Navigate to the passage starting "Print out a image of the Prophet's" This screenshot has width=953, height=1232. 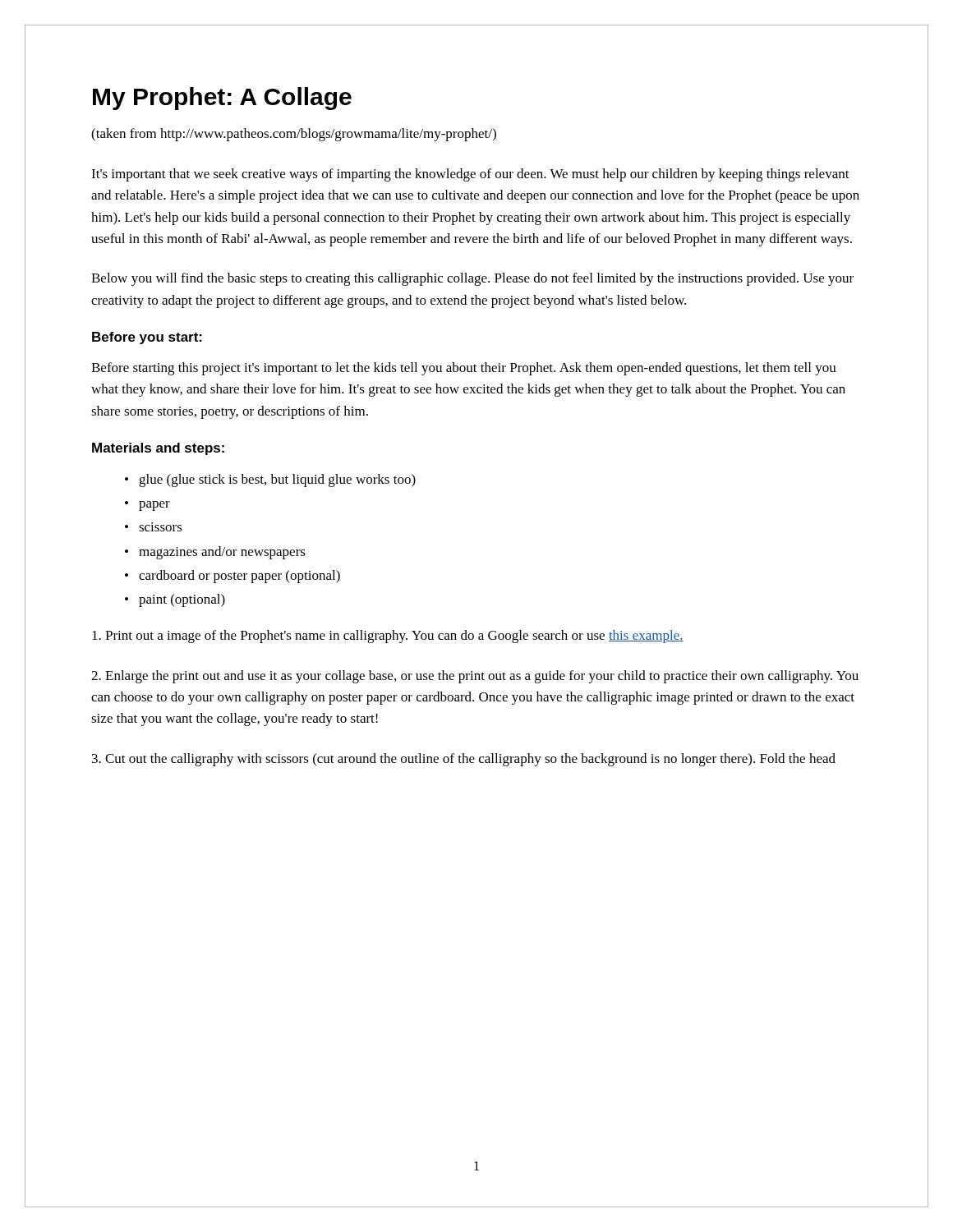pos(387,635)
